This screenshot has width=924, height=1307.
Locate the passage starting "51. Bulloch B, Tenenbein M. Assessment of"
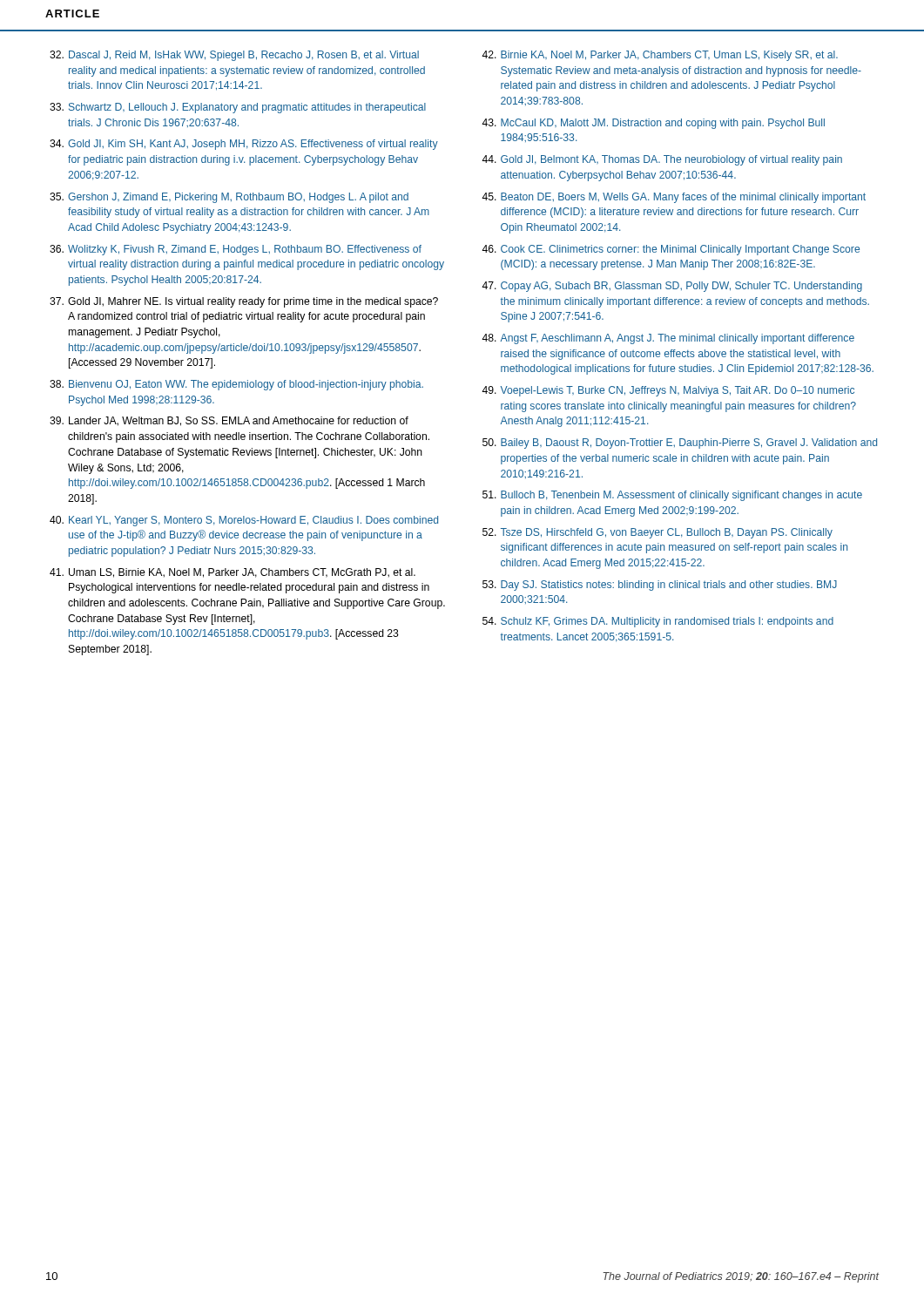click(x=678, y=504)
